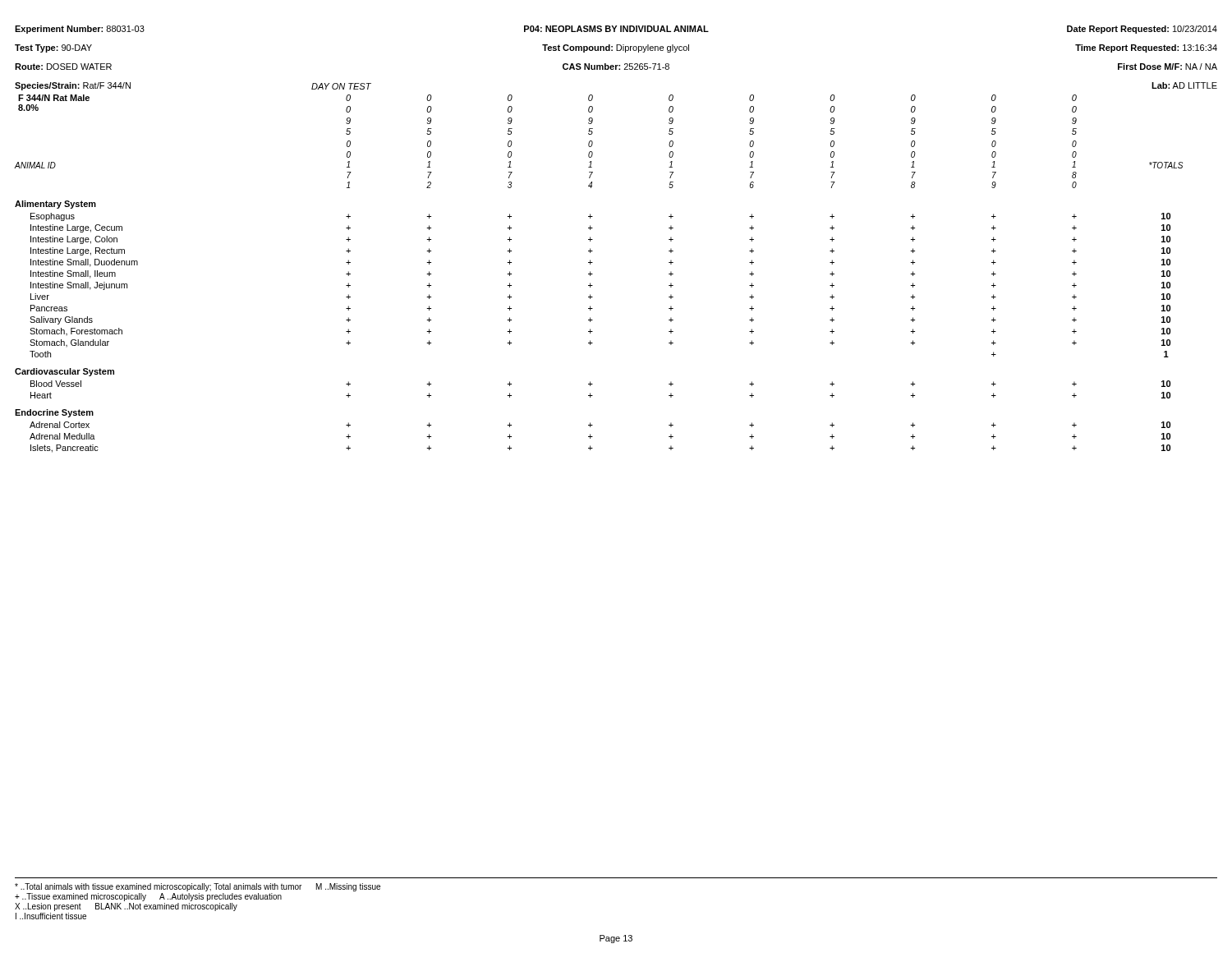The height and width of the screenshot is (953, 1232).
Task: Select the table that reads "0 0 9"
Action: coord(616,267)
